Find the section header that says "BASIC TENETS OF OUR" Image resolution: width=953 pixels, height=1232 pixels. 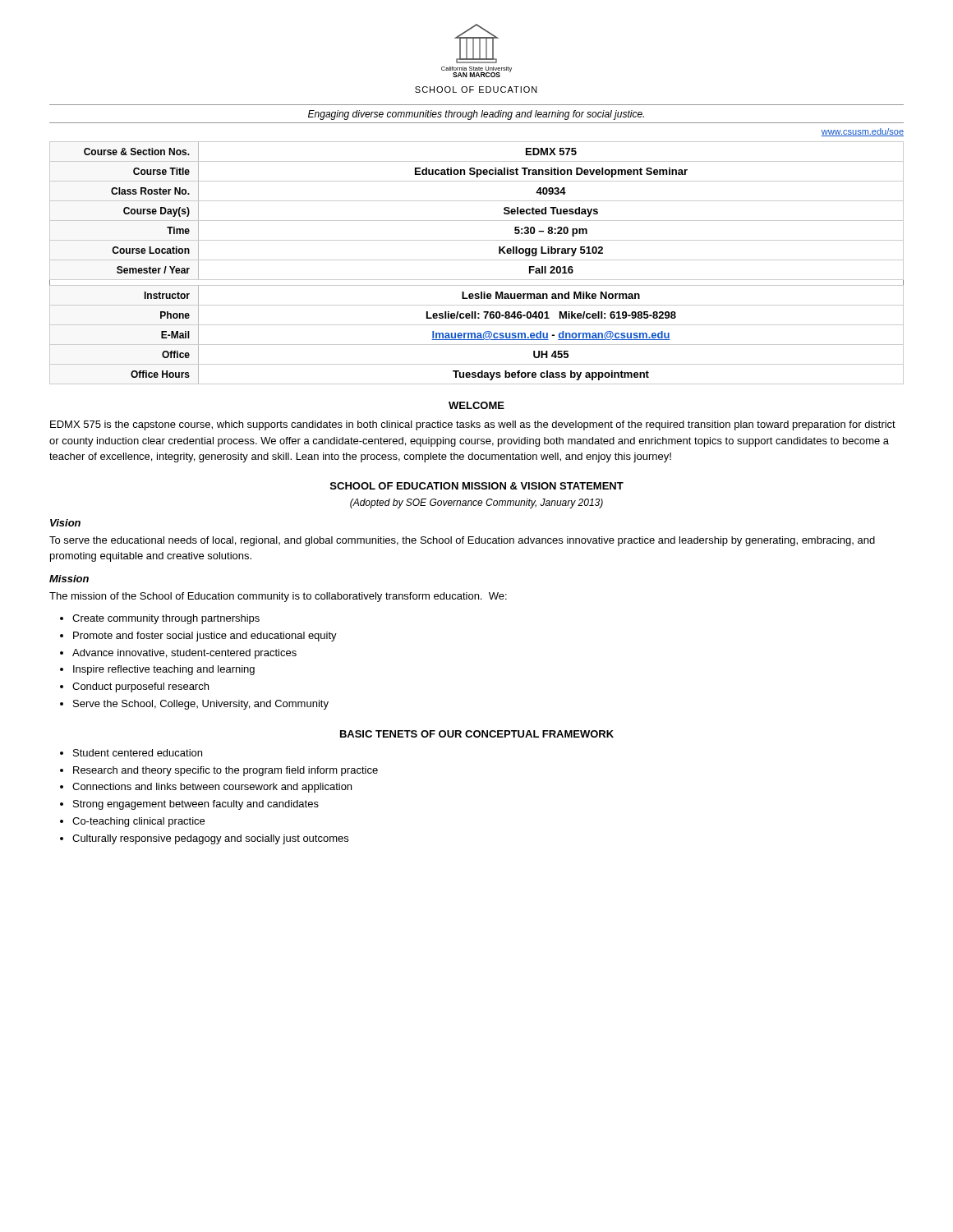(476, 734)
